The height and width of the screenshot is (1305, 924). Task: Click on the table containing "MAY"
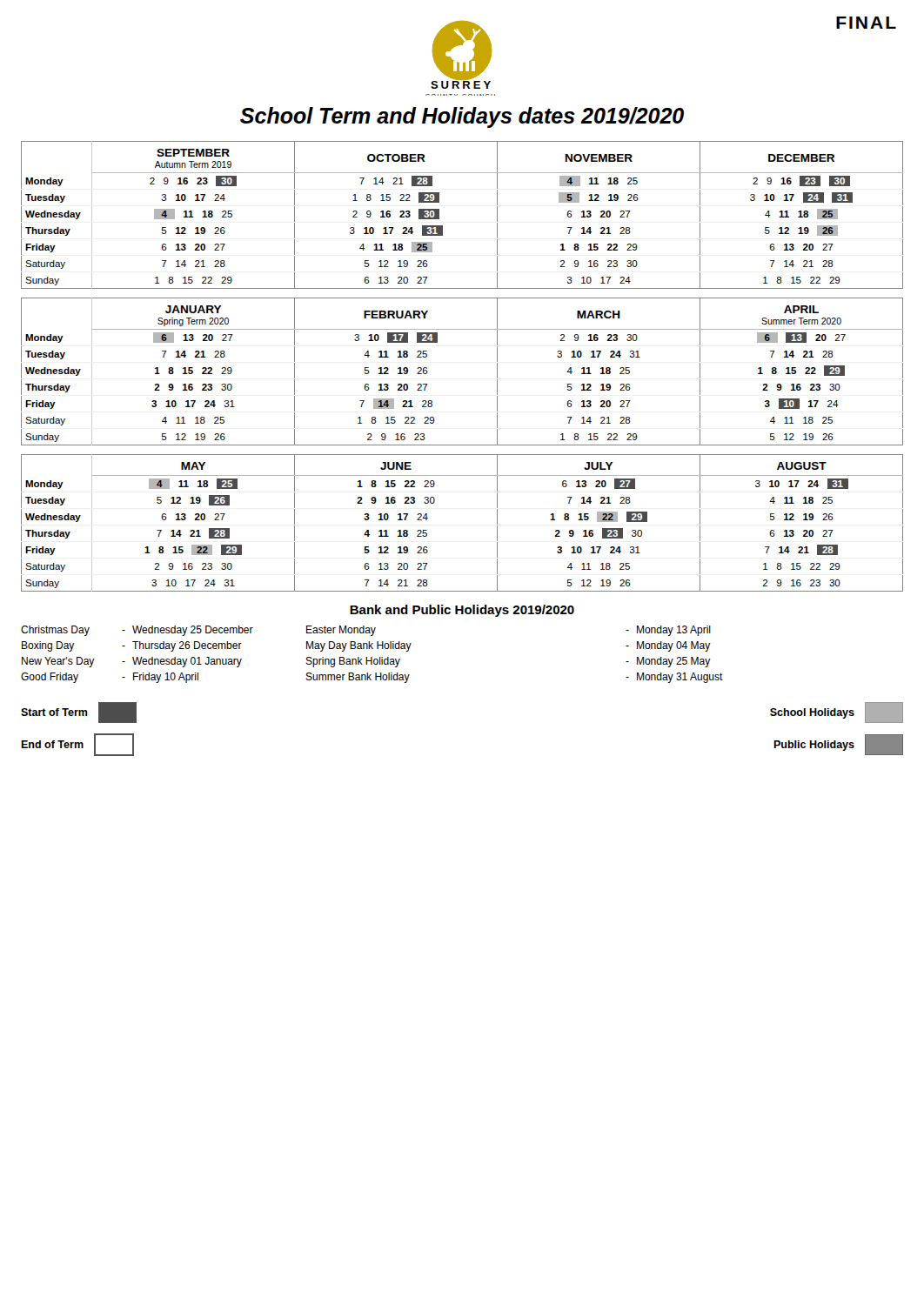pyautogui.click(x=462, y=523)
